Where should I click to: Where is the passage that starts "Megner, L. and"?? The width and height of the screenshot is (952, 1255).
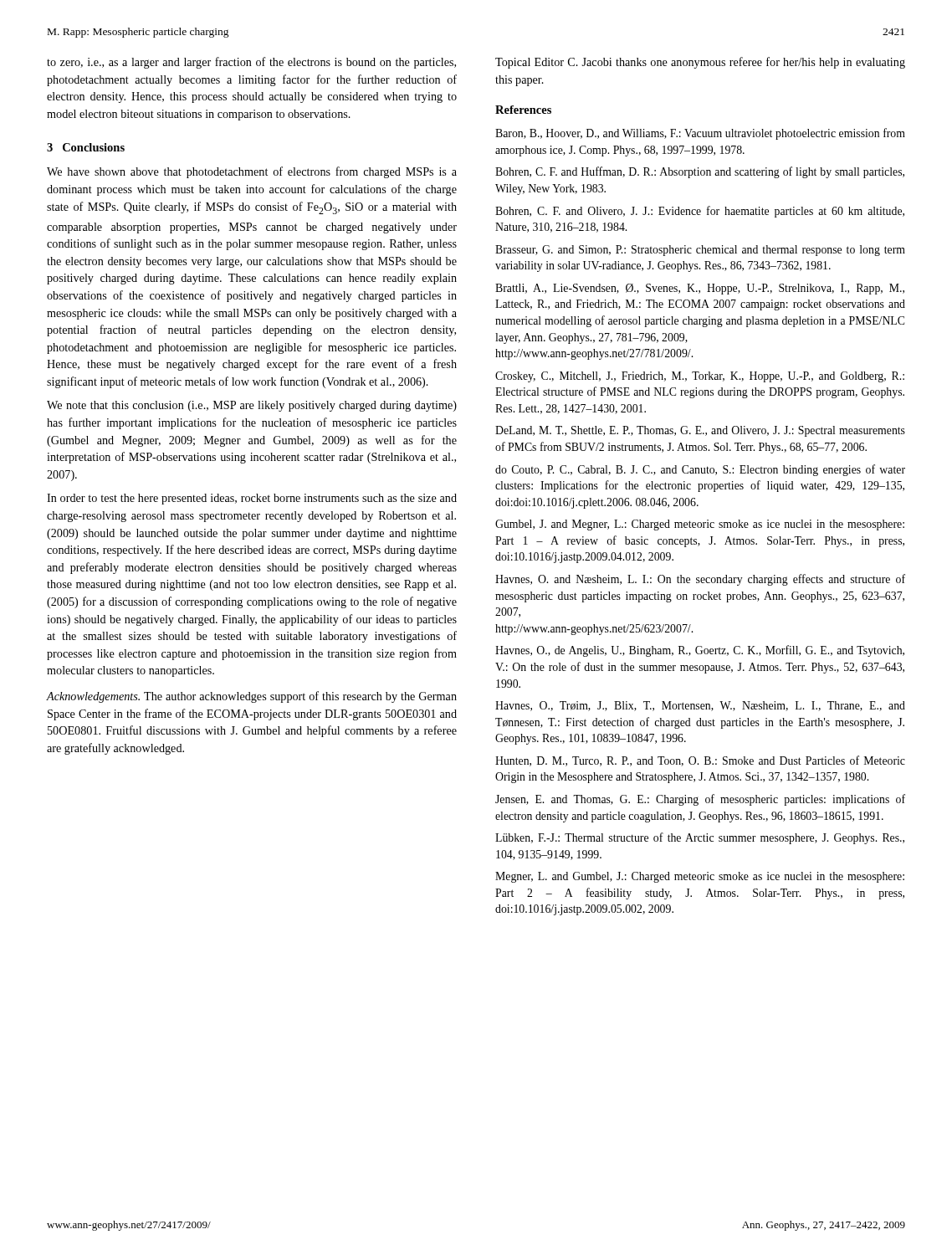700,893
